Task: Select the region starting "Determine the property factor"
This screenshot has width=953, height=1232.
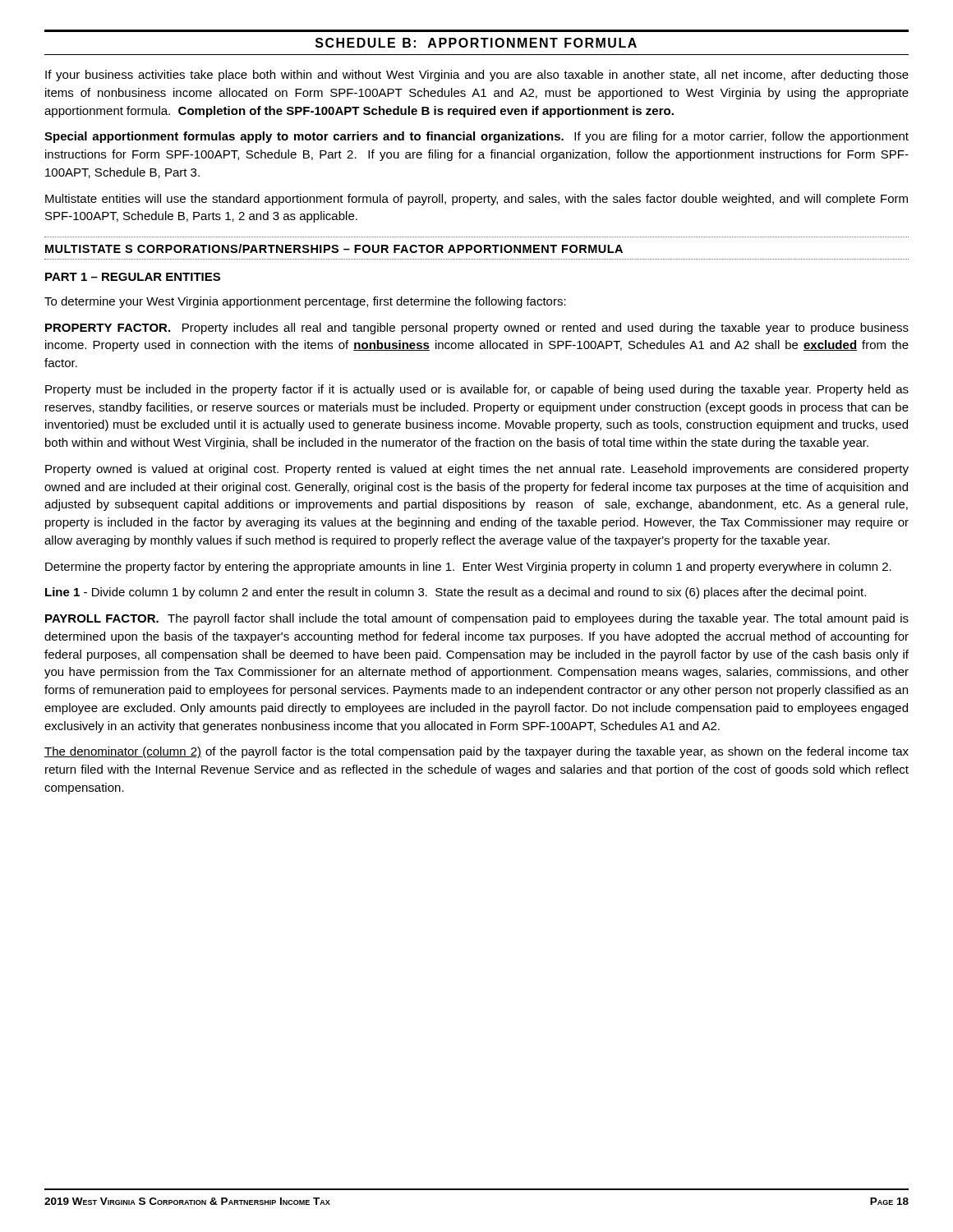Action: tap(476, 566)
